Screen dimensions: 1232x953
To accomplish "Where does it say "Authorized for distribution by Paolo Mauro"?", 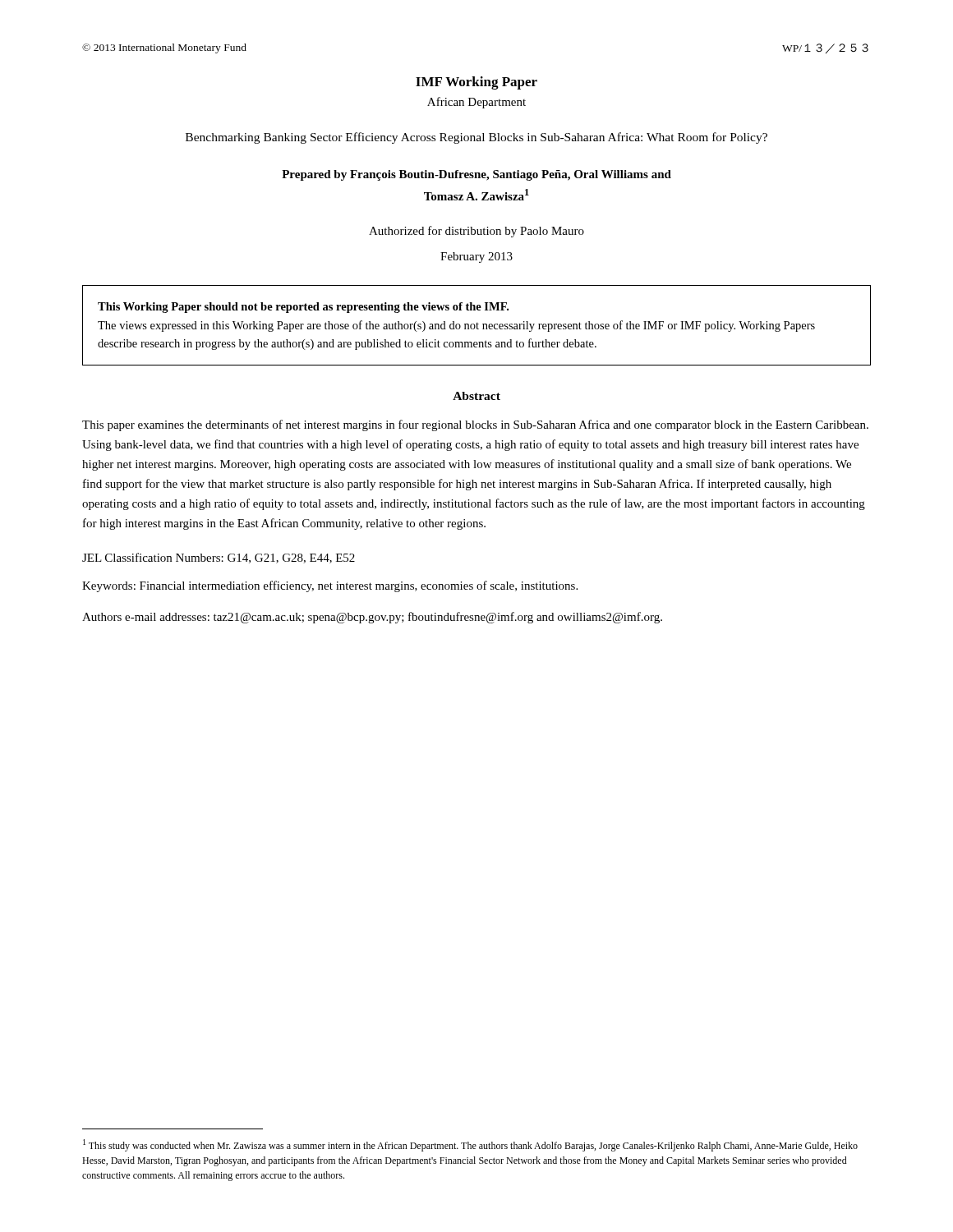I will click(476, 231).
